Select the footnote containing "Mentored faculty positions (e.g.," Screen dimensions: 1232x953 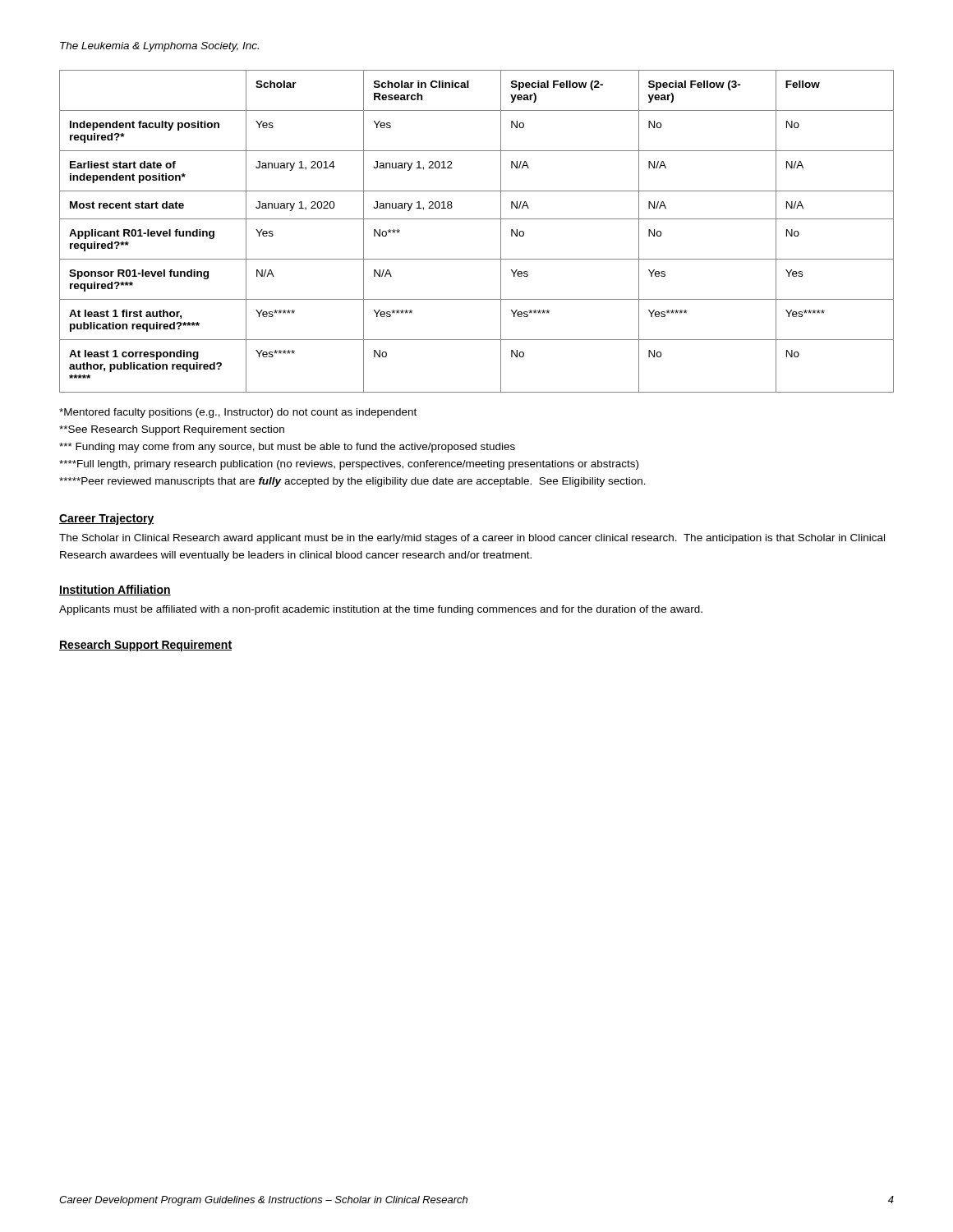238,412
